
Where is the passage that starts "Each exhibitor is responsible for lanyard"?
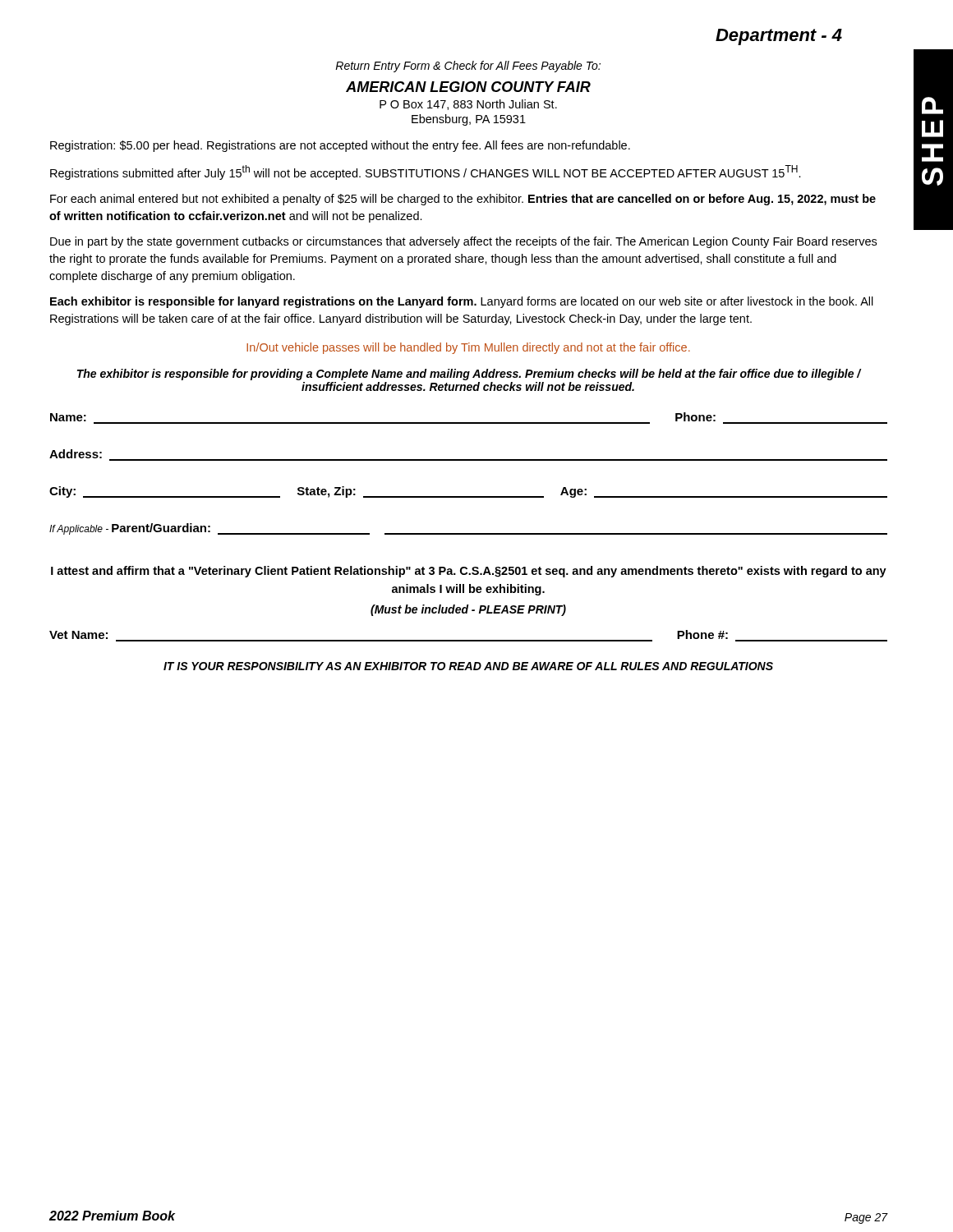(x=461, y=310)
